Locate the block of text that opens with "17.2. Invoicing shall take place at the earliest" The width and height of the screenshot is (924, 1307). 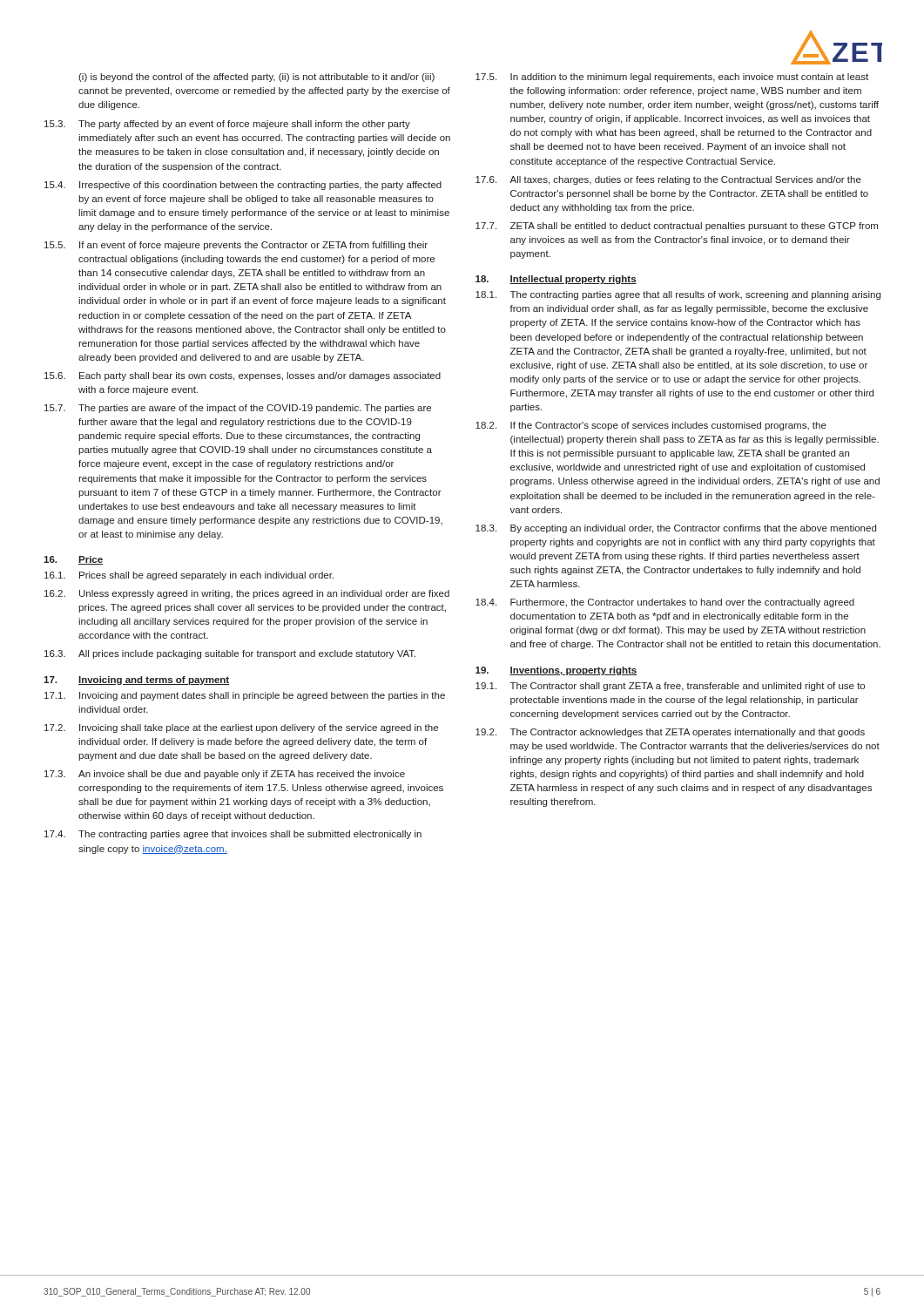247,741
